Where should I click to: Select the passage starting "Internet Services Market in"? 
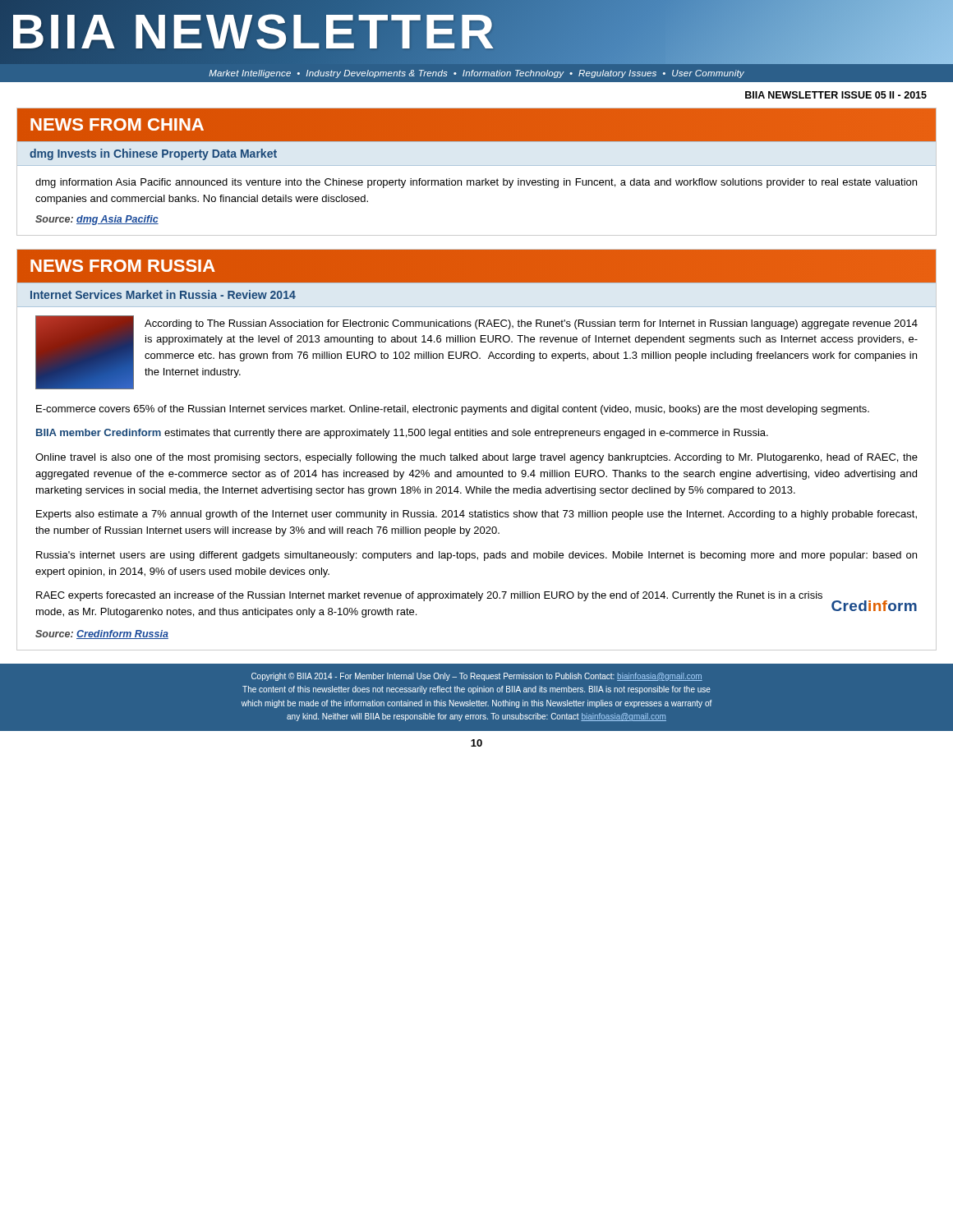click(163, 294)
